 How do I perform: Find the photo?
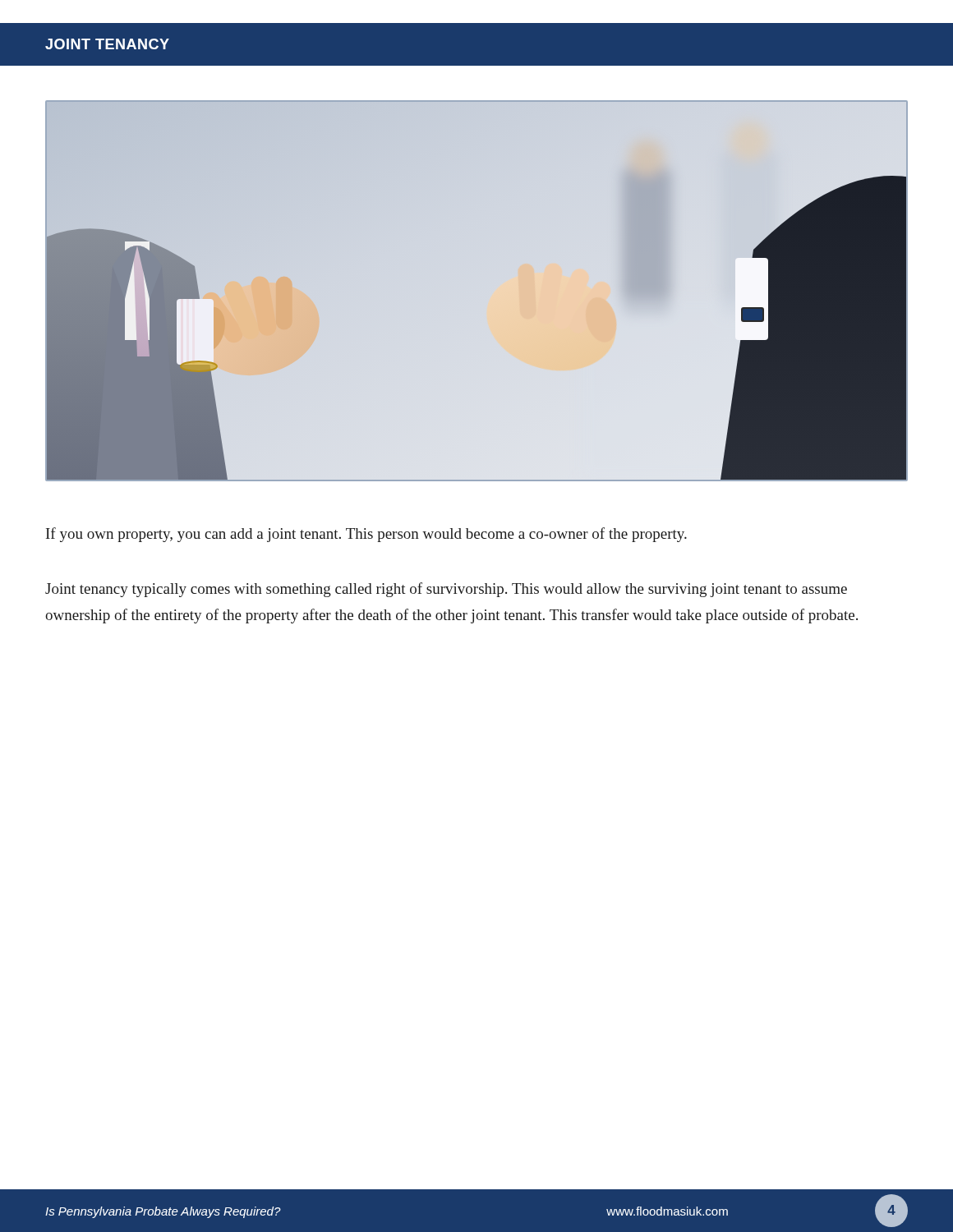[x=476, y=291]
